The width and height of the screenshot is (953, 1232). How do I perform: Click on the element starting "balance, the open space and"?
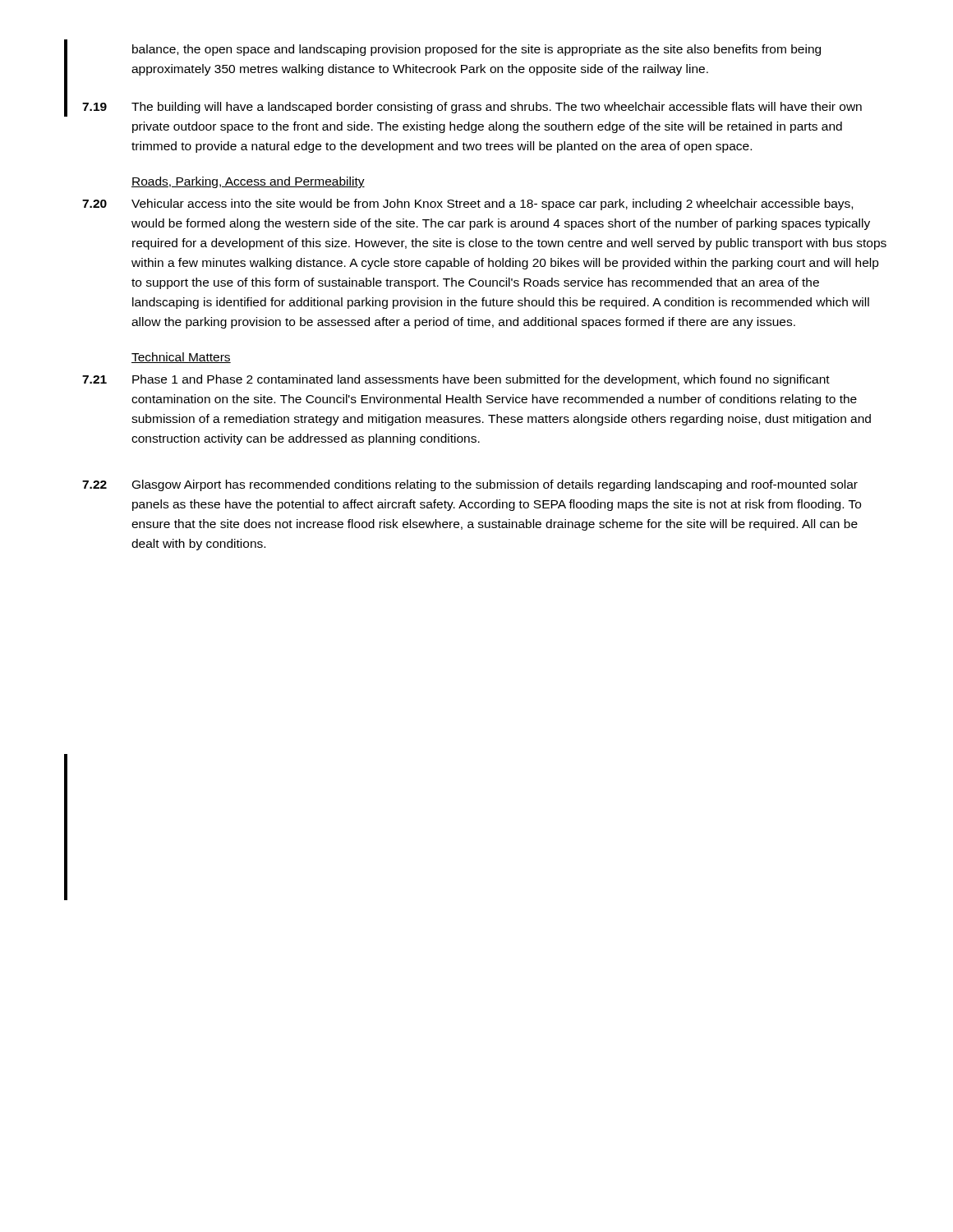click(x=477, y=59)
